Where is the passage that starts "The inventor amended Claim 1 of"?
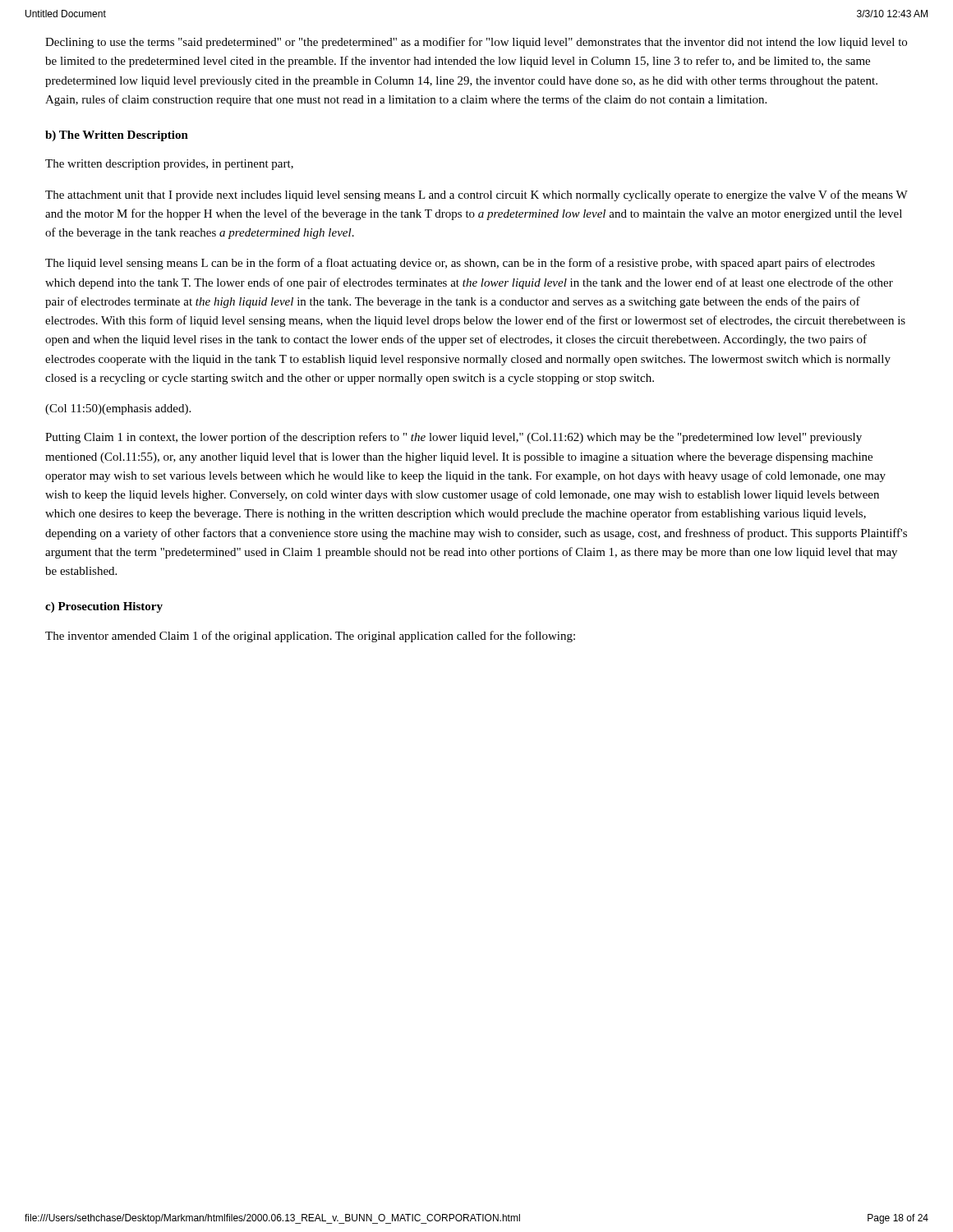Screen dimensions: 1232x953 tap(311, 635)
